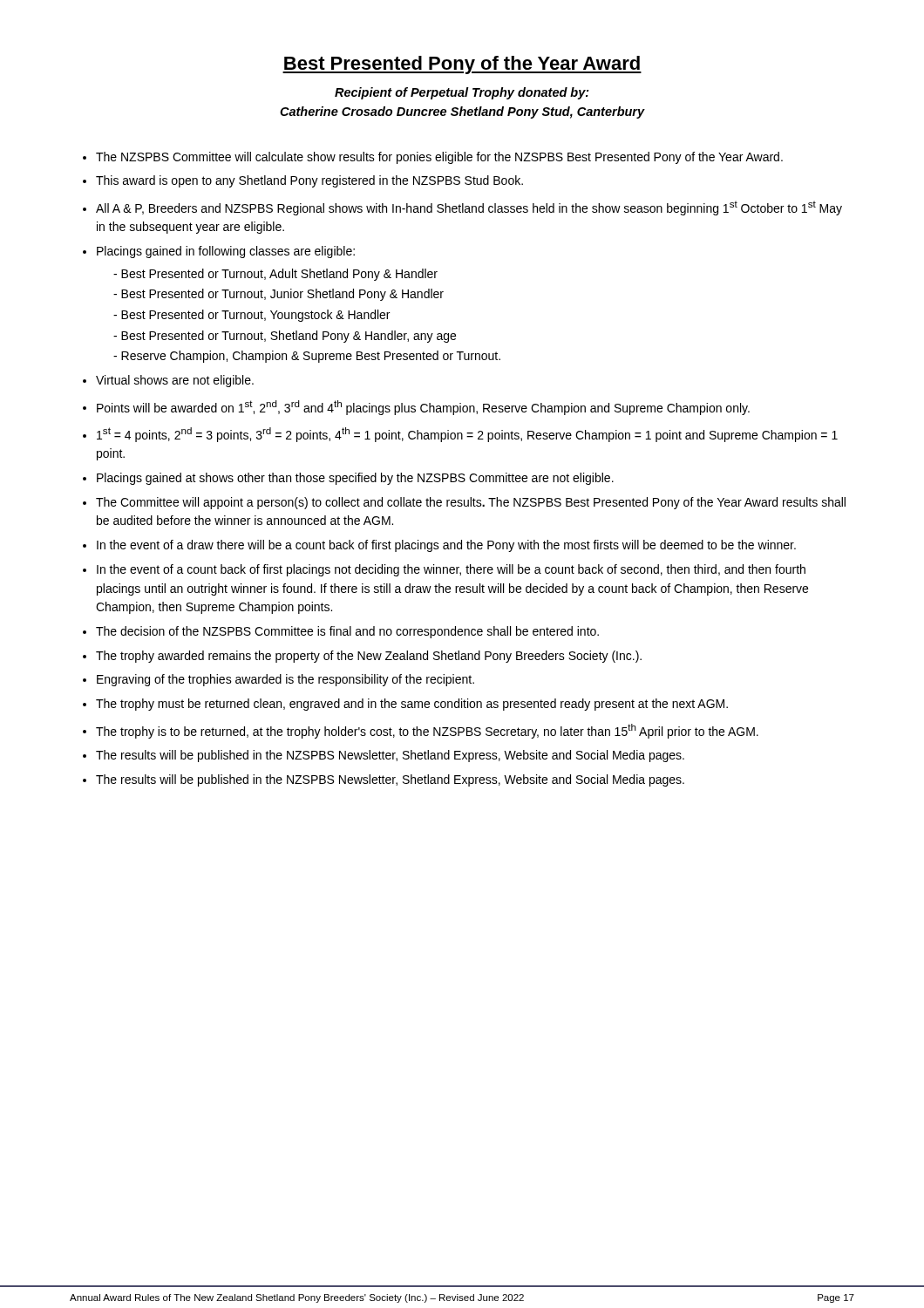The image size is (924, 1308).
Task: Select the block starting "Virtual shows are not"
Action: point(175,380)
